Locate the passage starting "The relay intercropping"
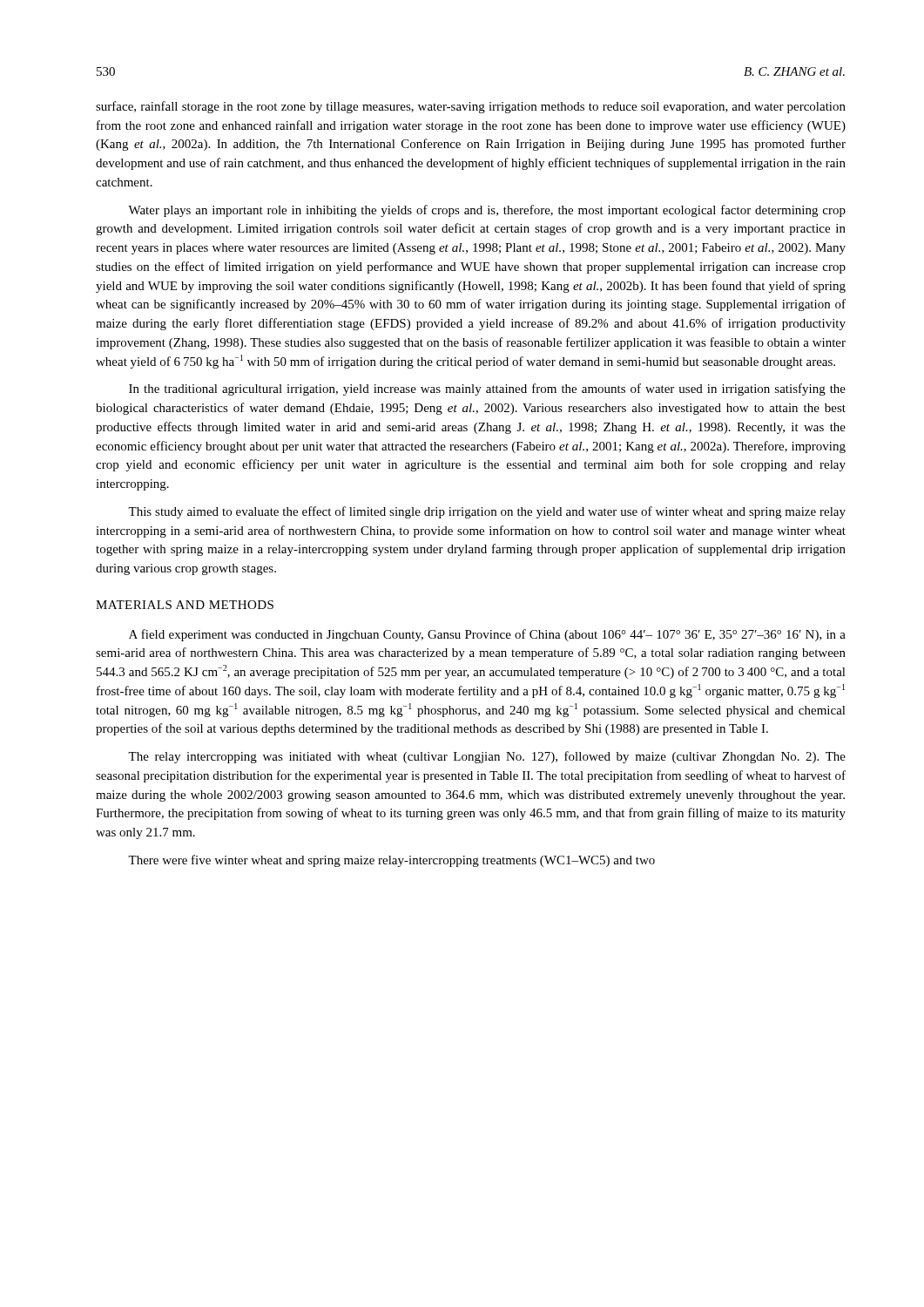The image size is (924, 1307). click(471, 794)
